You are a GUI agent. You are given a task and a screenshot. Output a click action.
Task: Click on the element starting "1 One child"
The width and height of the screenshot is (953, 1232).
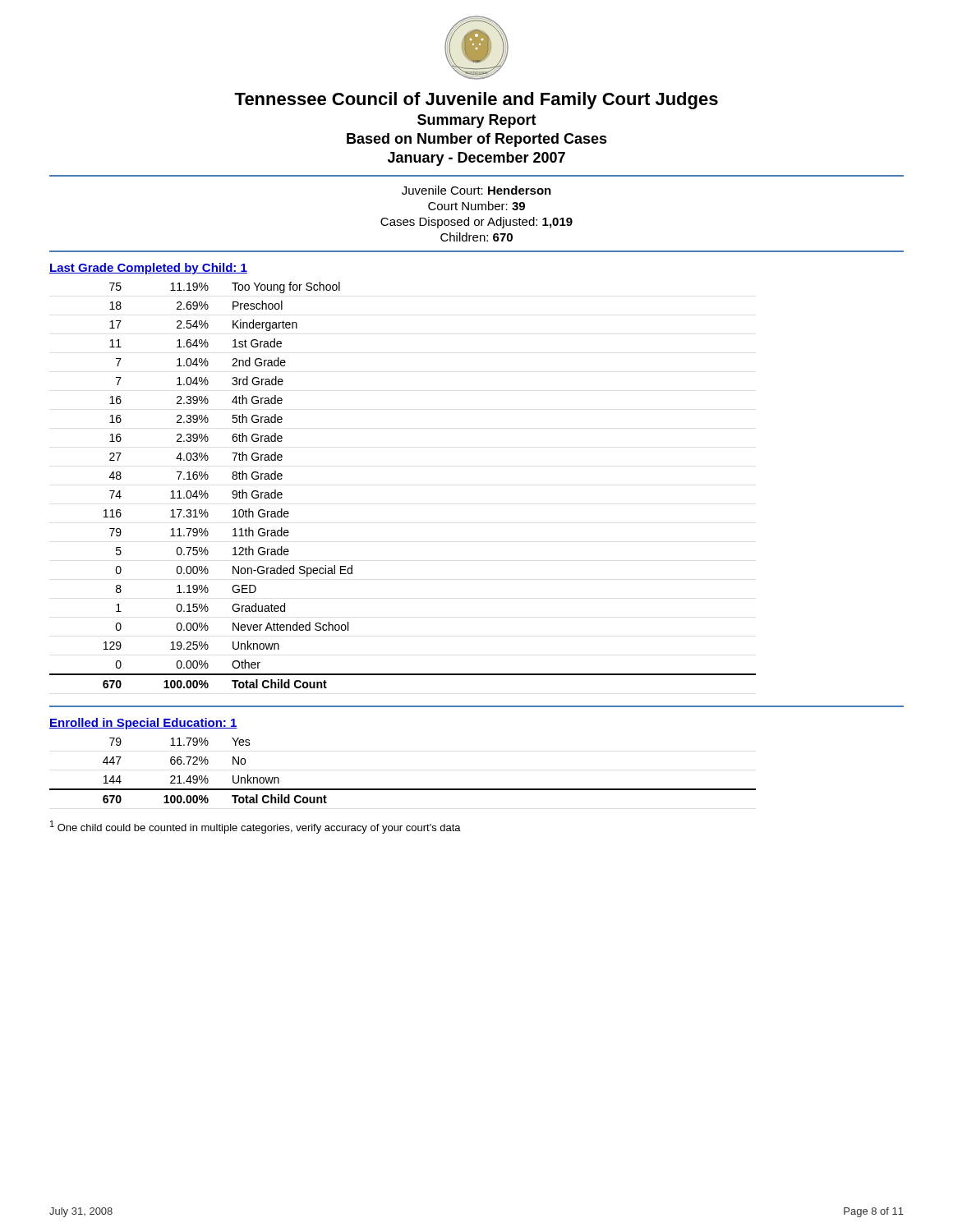pyautogui.click(x=255, y=826)
